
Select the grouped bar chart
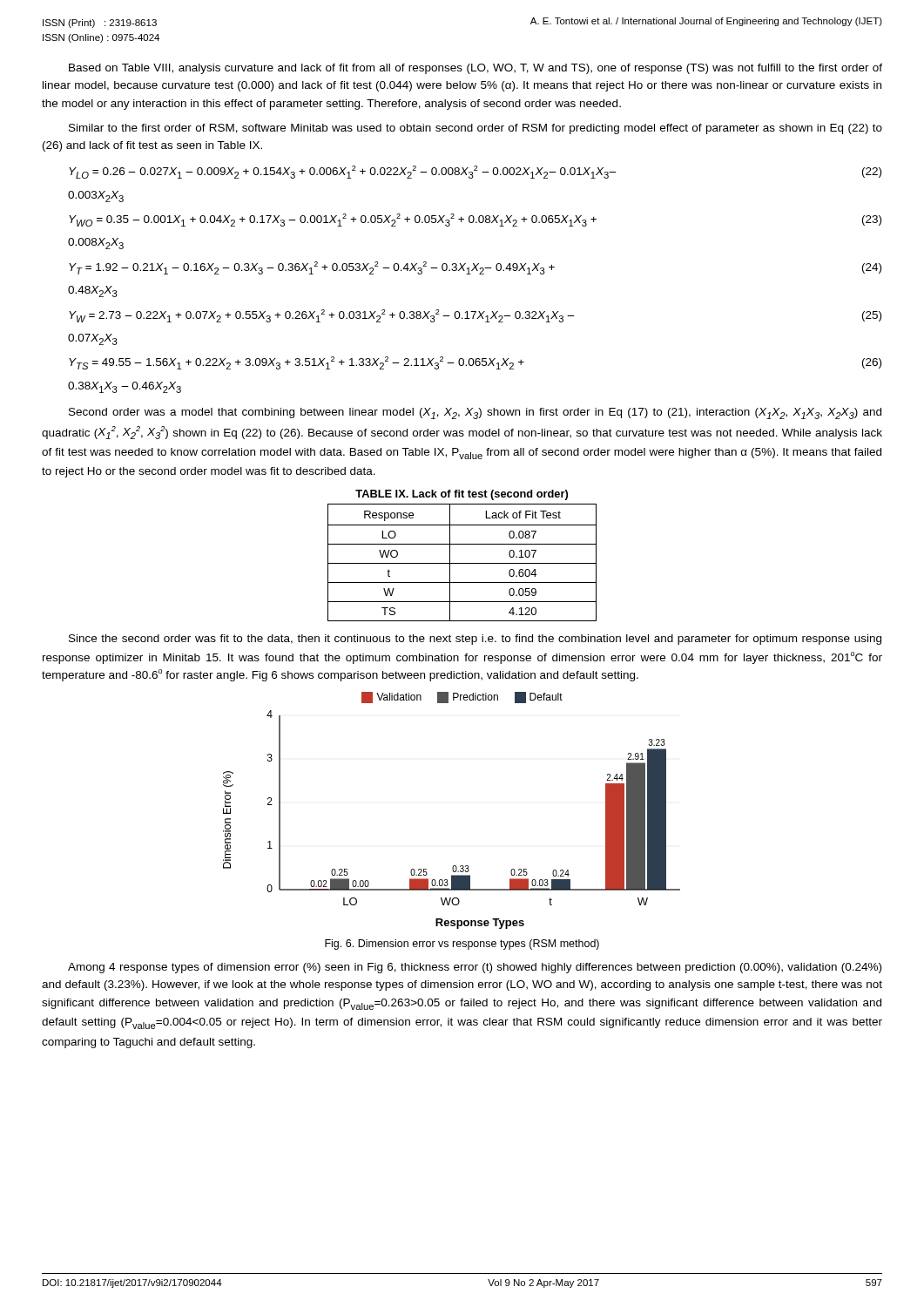[x=462, y=814]
